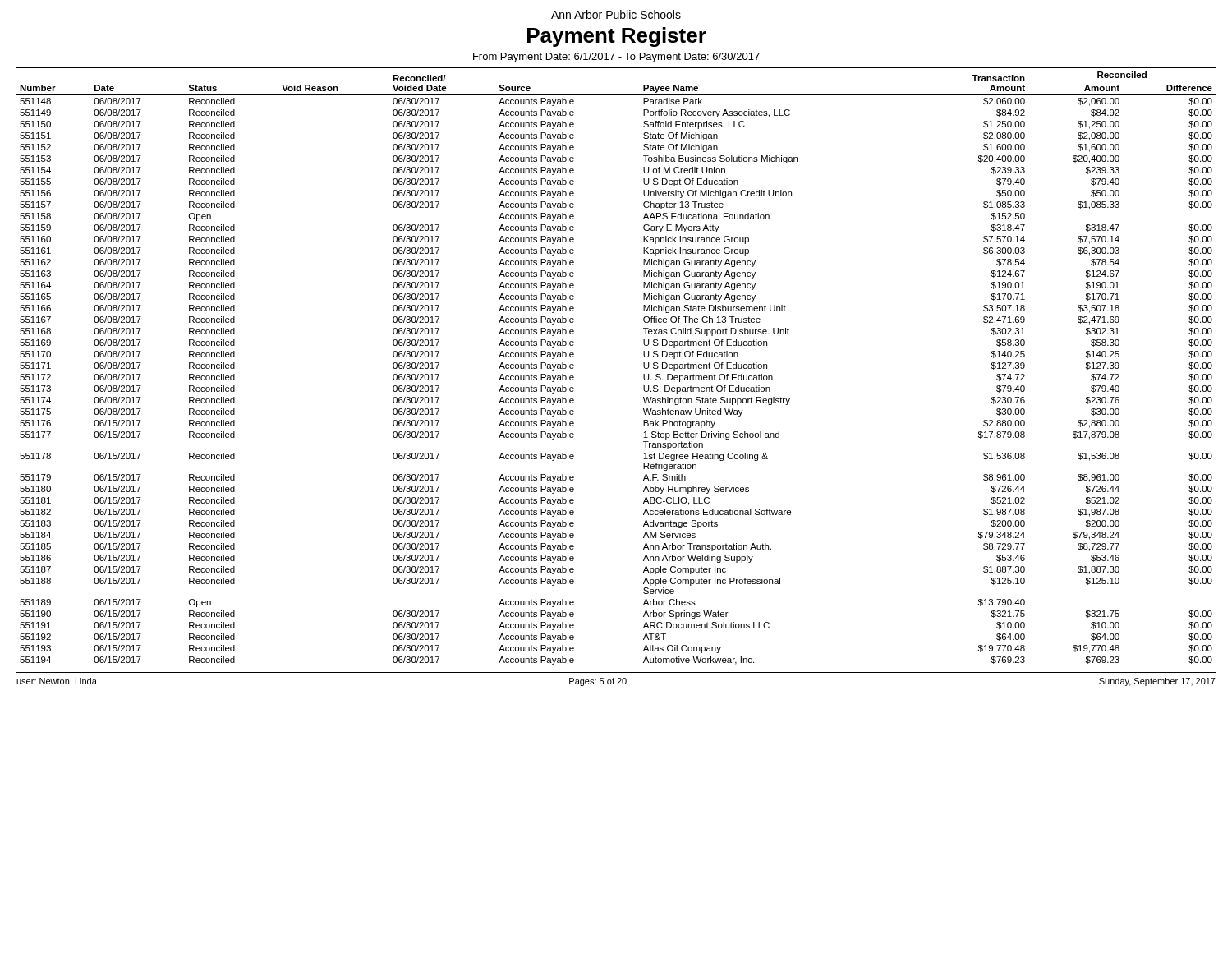The image size is (1232, 953).
Task: Point to the text starting "From Payment Date:"
Action: [616, 56]
